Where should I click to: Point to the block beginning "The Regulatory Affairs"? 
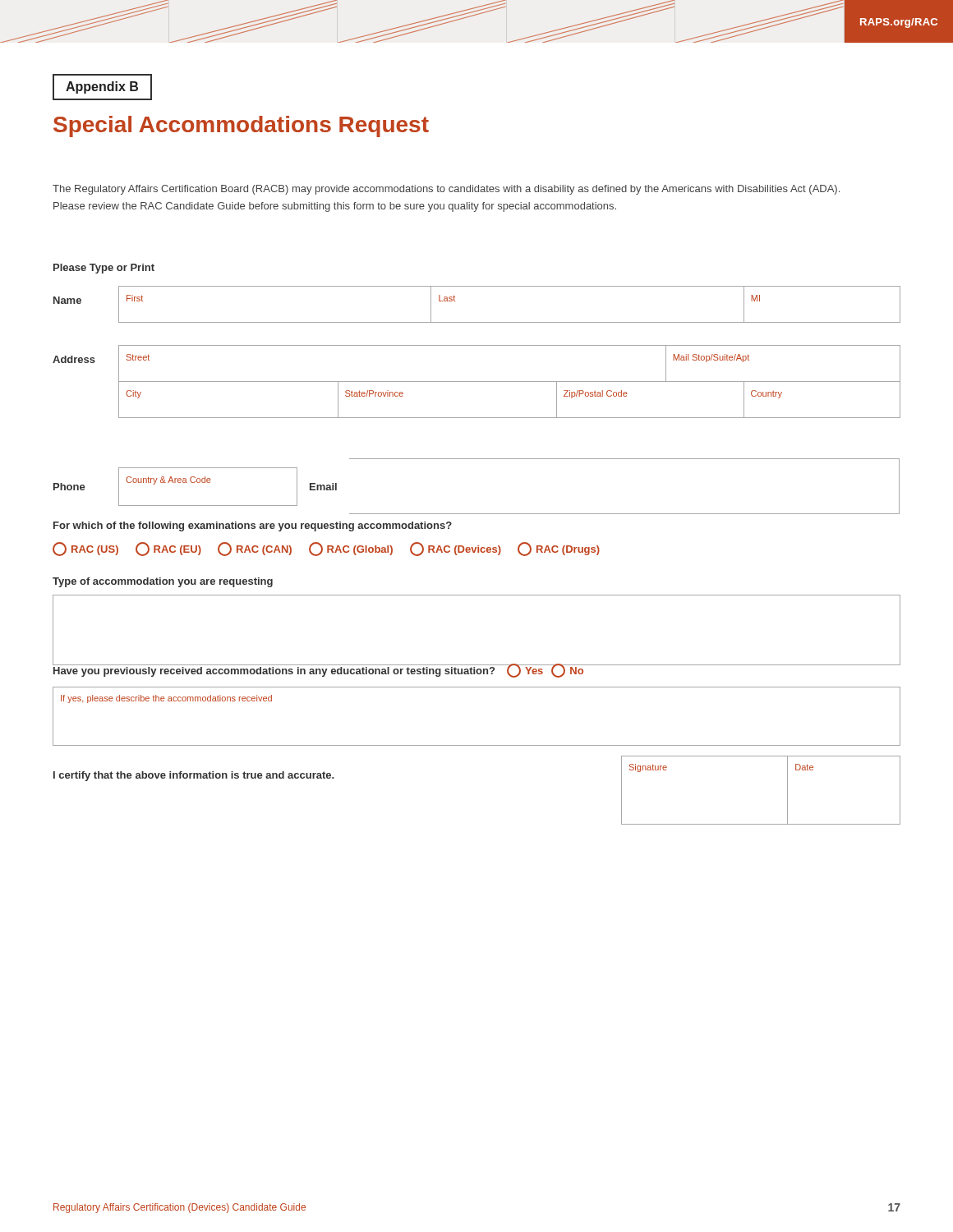pyautogui.click(x=447, y=197)
